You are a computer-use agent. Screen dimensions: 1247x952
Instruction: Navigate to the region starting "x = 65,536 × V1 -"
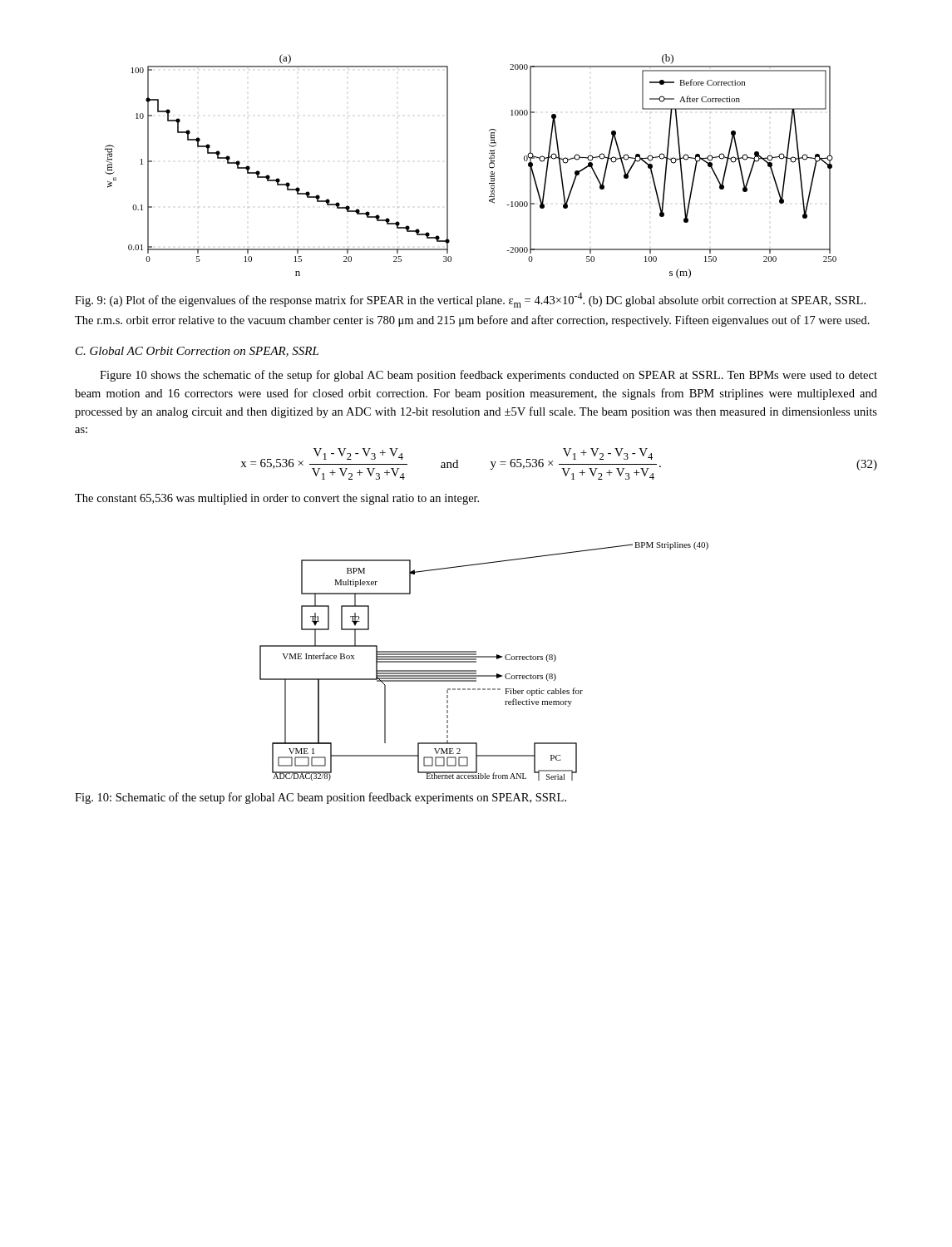[476, 465]
